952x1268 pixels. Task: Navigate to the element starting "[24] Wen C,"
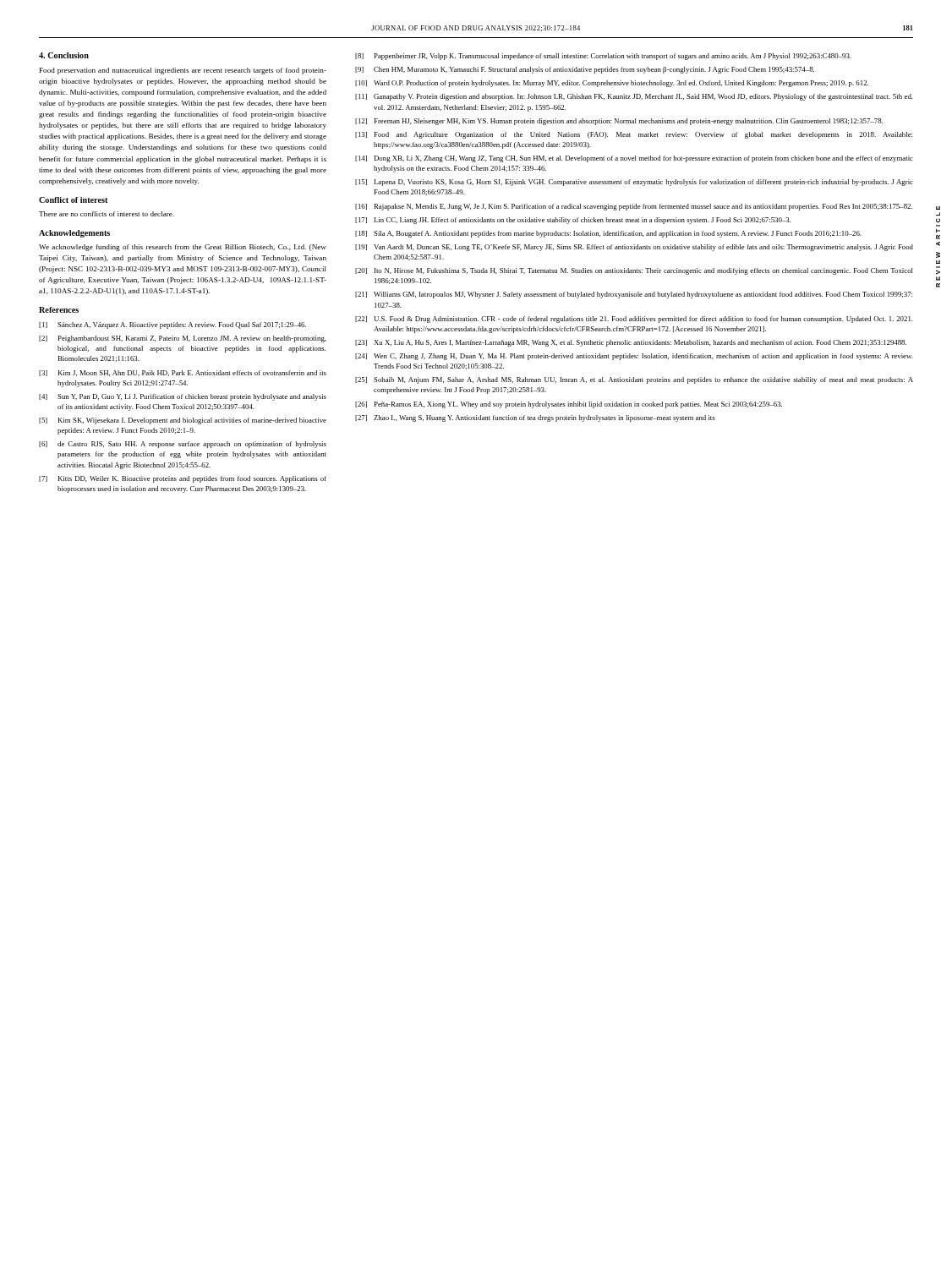[x=634, y=361]
